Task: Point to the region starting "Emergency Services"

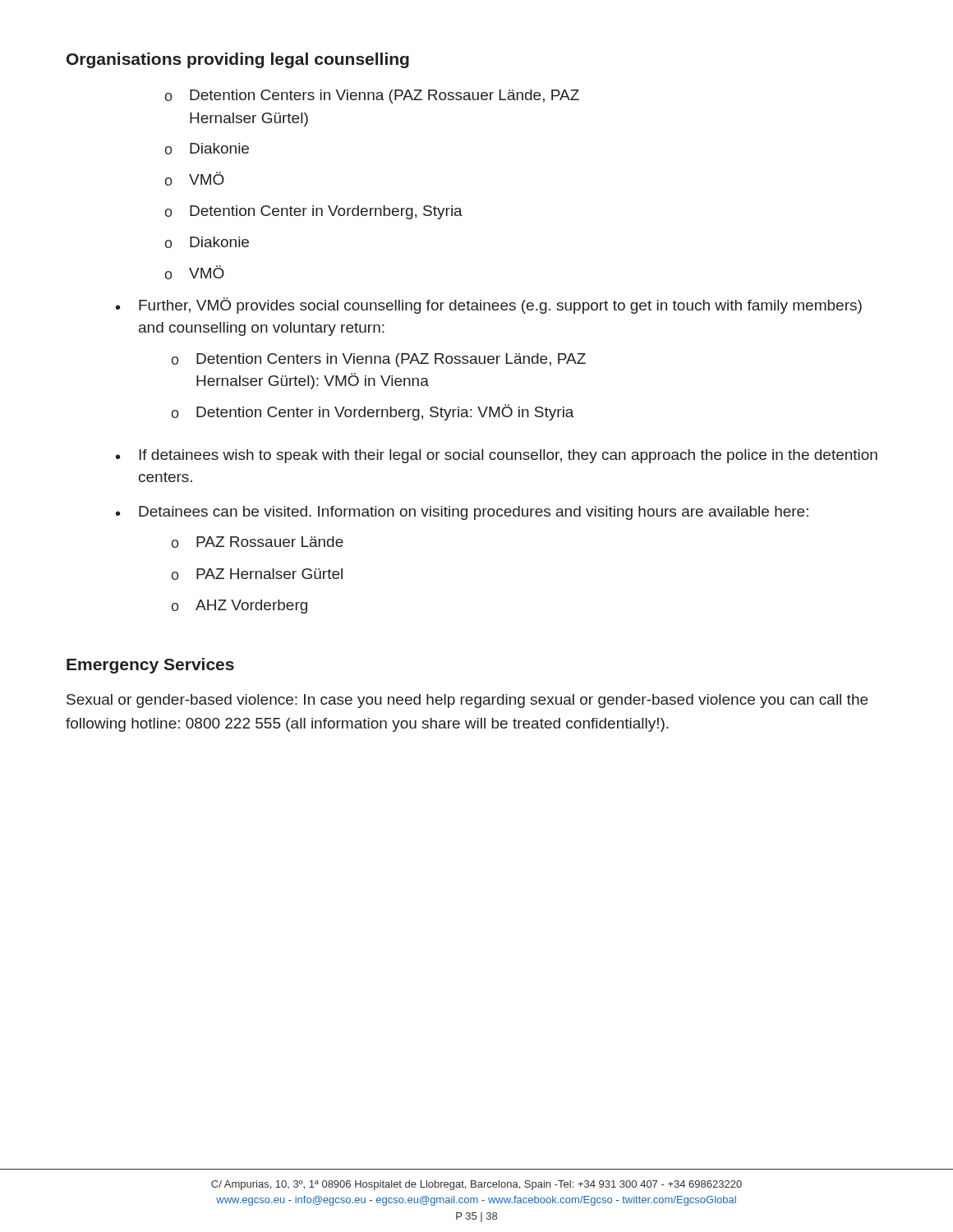Action: (x=150, y=664)
